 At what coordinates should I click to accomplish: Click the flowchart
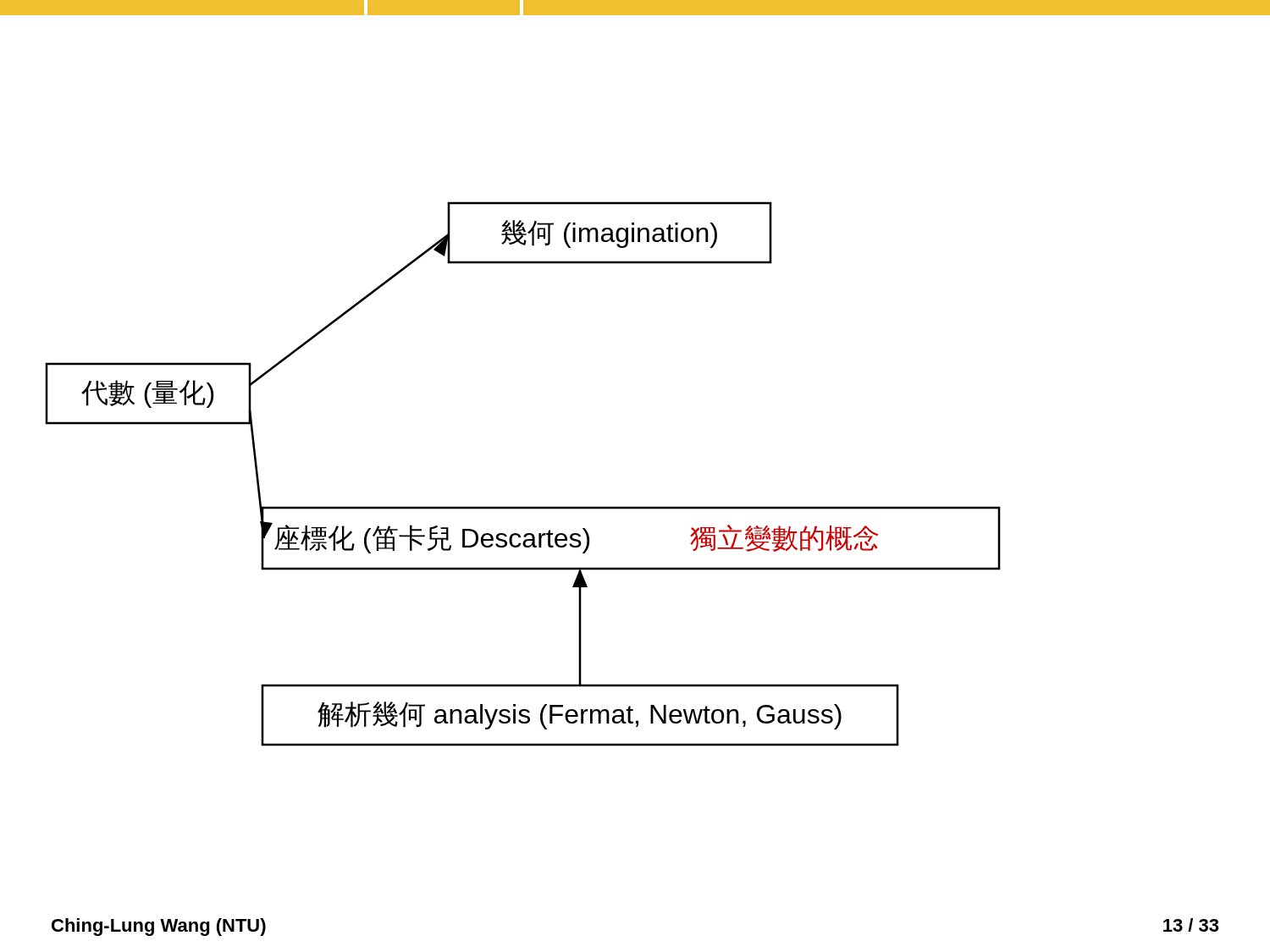(x=635, y=449)
